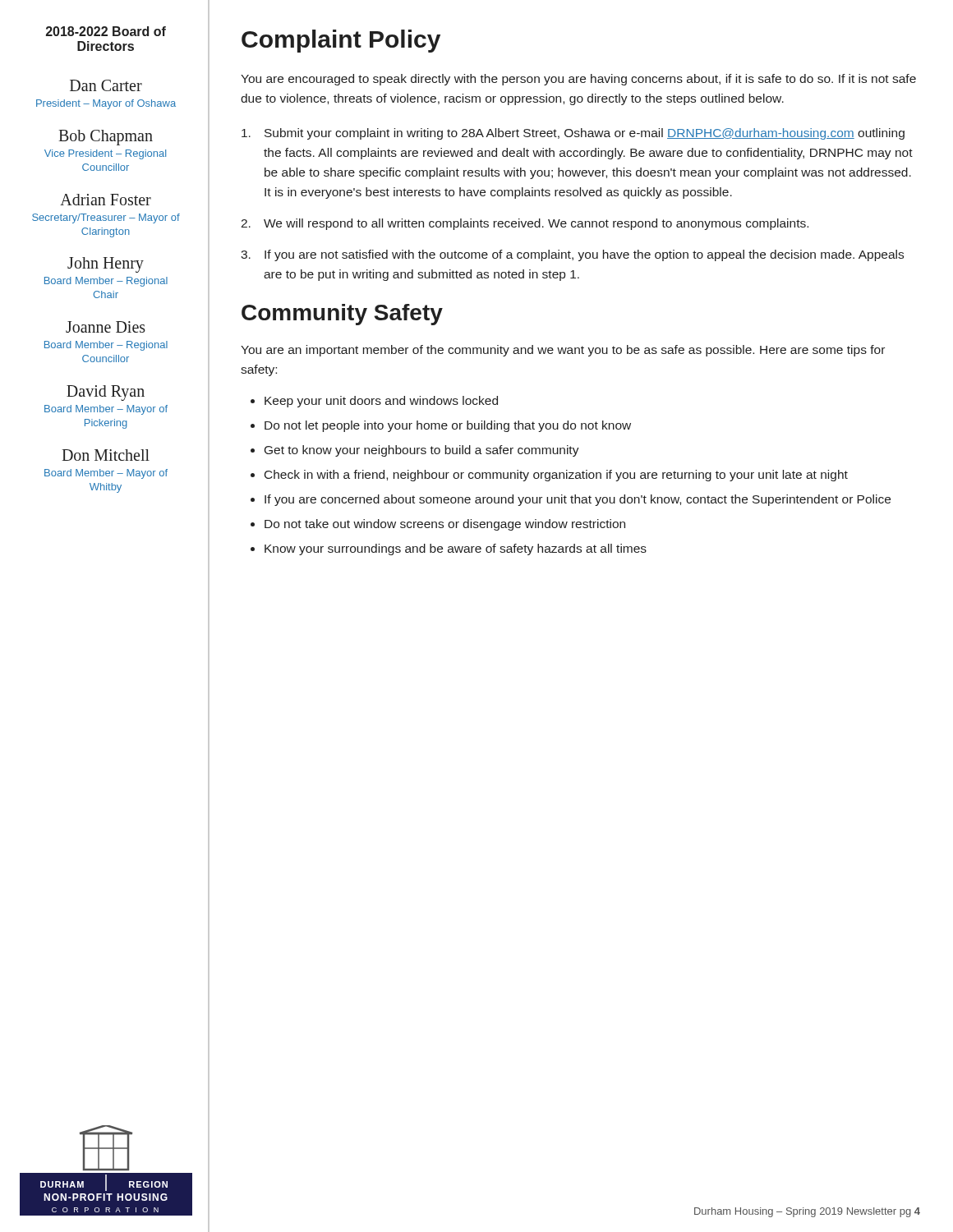Viewport: 953px width, 1232px height.
Task: Select the element starting "2018-2022 Board of Directors"
Action: [x=106, y=39]
